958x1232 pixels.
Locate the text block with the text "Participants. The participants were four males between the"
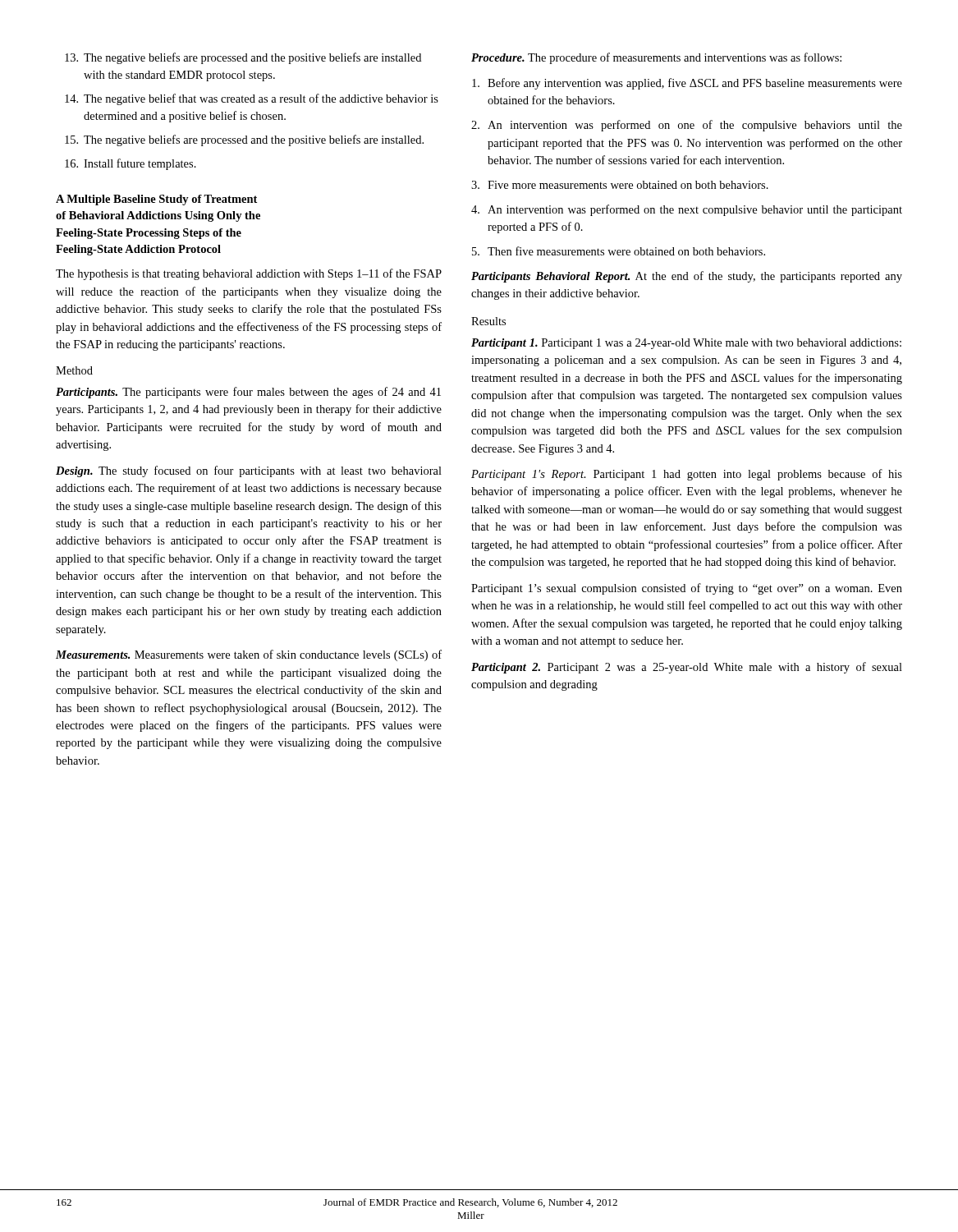(249, 418)
